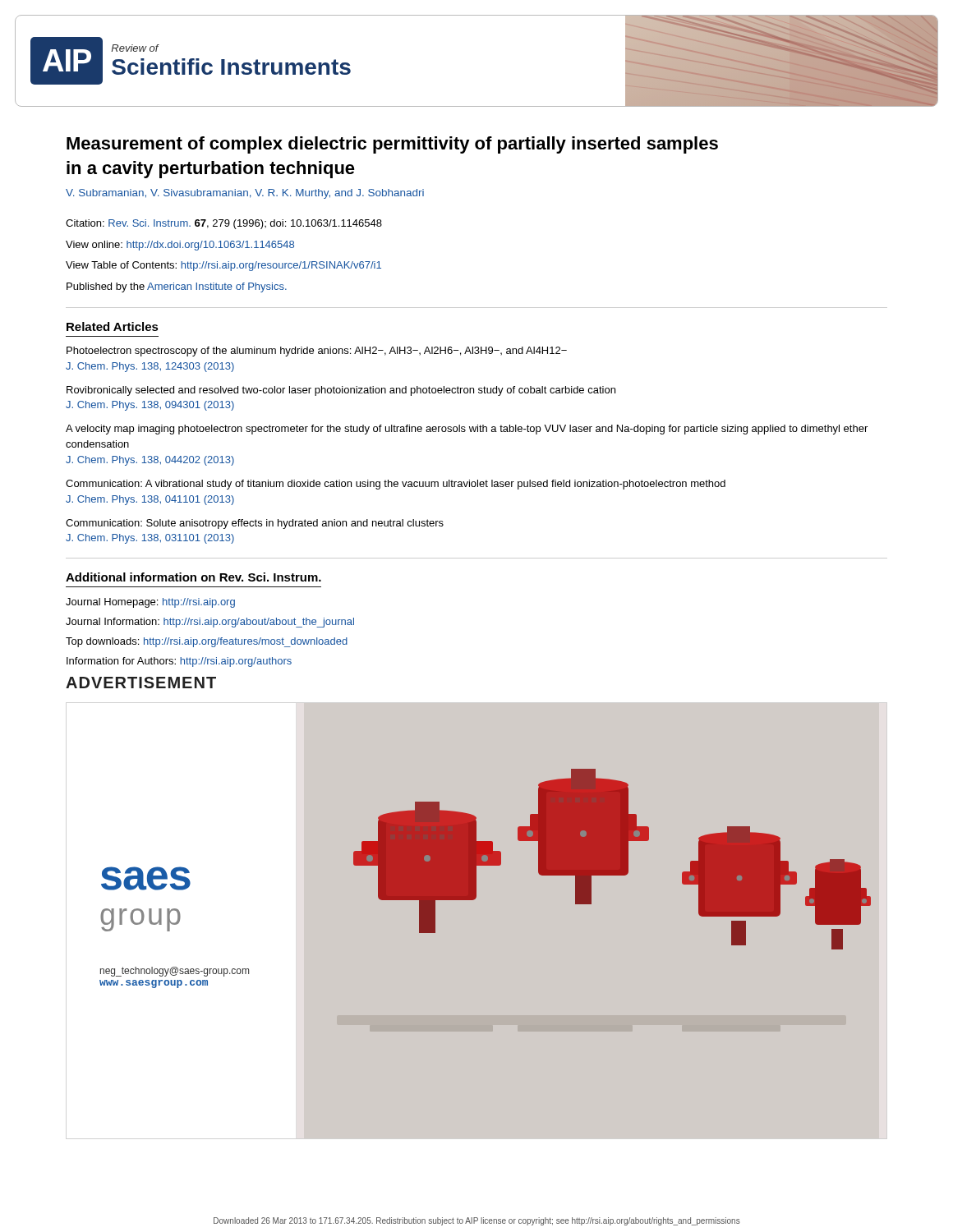Find the text containing "View online: http://dx.doi.org/10.1063/1.1146548"
Image resolution: width=953 pixels, height=1232 pixels.
(x=180, y=244)
